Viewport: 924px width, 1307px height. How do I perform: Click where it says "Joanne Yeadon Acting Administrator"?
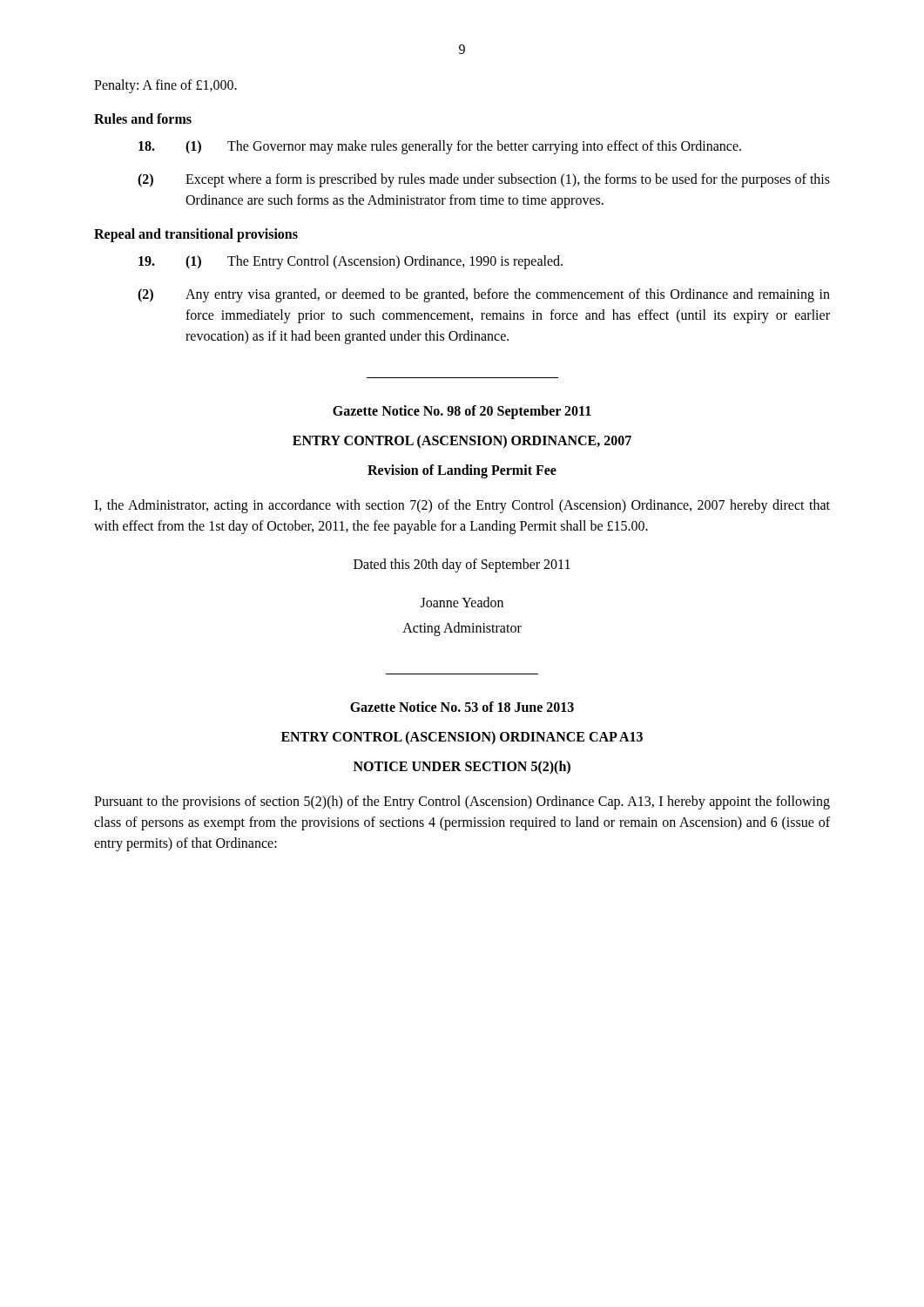pos(462,615)
